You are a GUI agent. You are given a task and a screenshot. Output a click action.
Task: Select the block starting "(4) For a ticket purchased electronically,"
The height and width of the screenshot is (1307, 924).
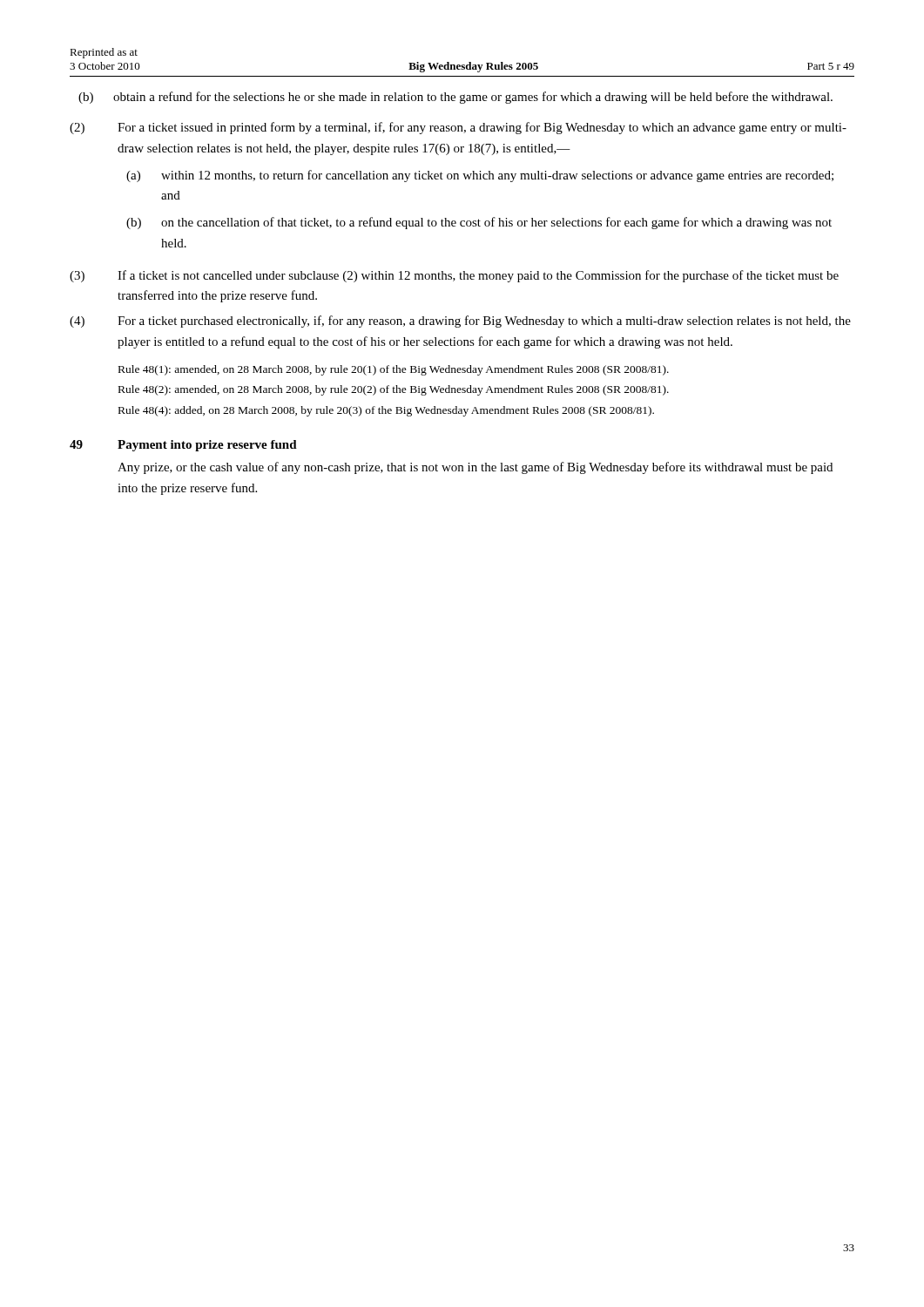tap(462, 332)
